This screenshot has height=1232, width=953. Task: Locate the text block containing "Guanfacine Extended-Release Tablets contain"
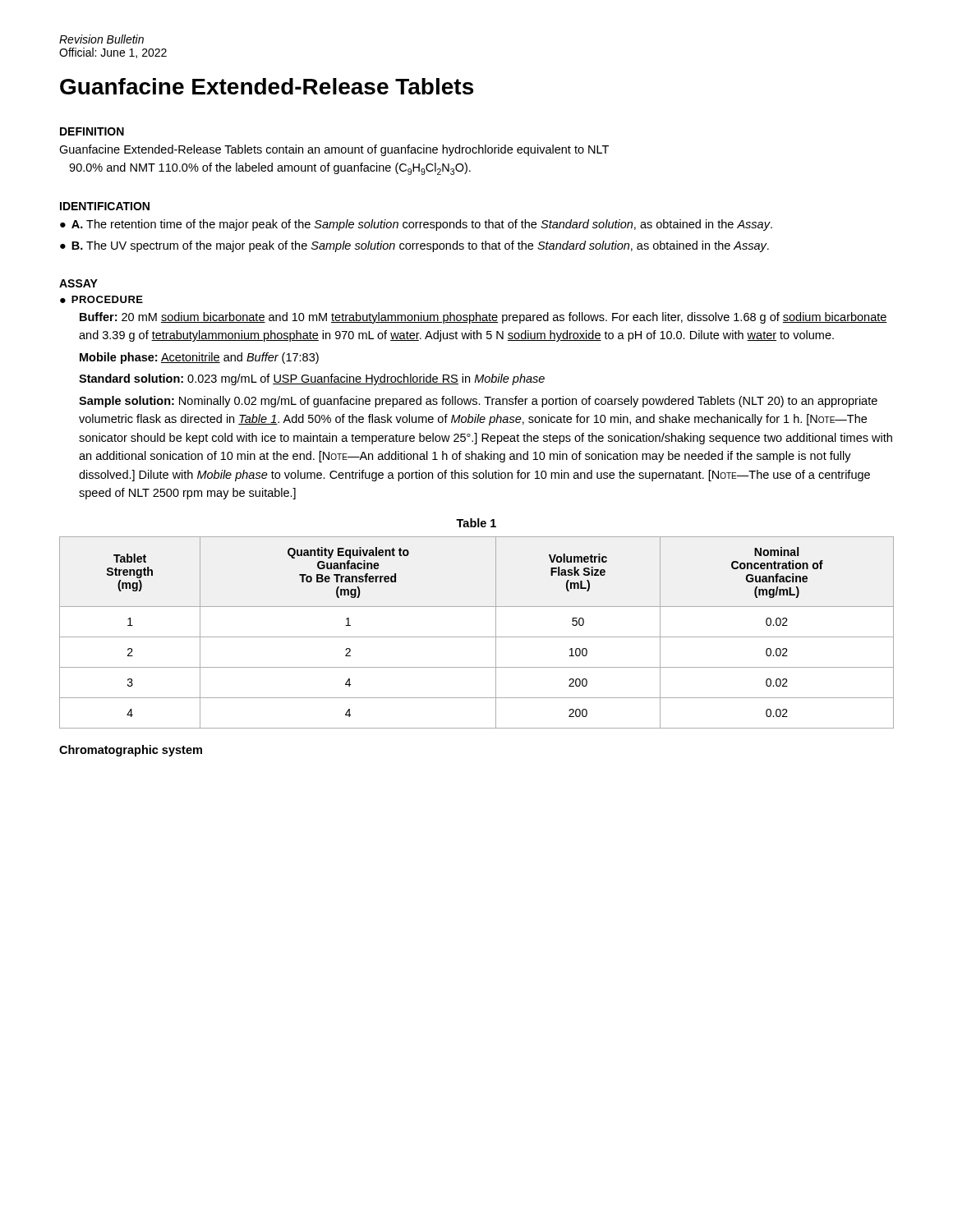pos(334,160)
